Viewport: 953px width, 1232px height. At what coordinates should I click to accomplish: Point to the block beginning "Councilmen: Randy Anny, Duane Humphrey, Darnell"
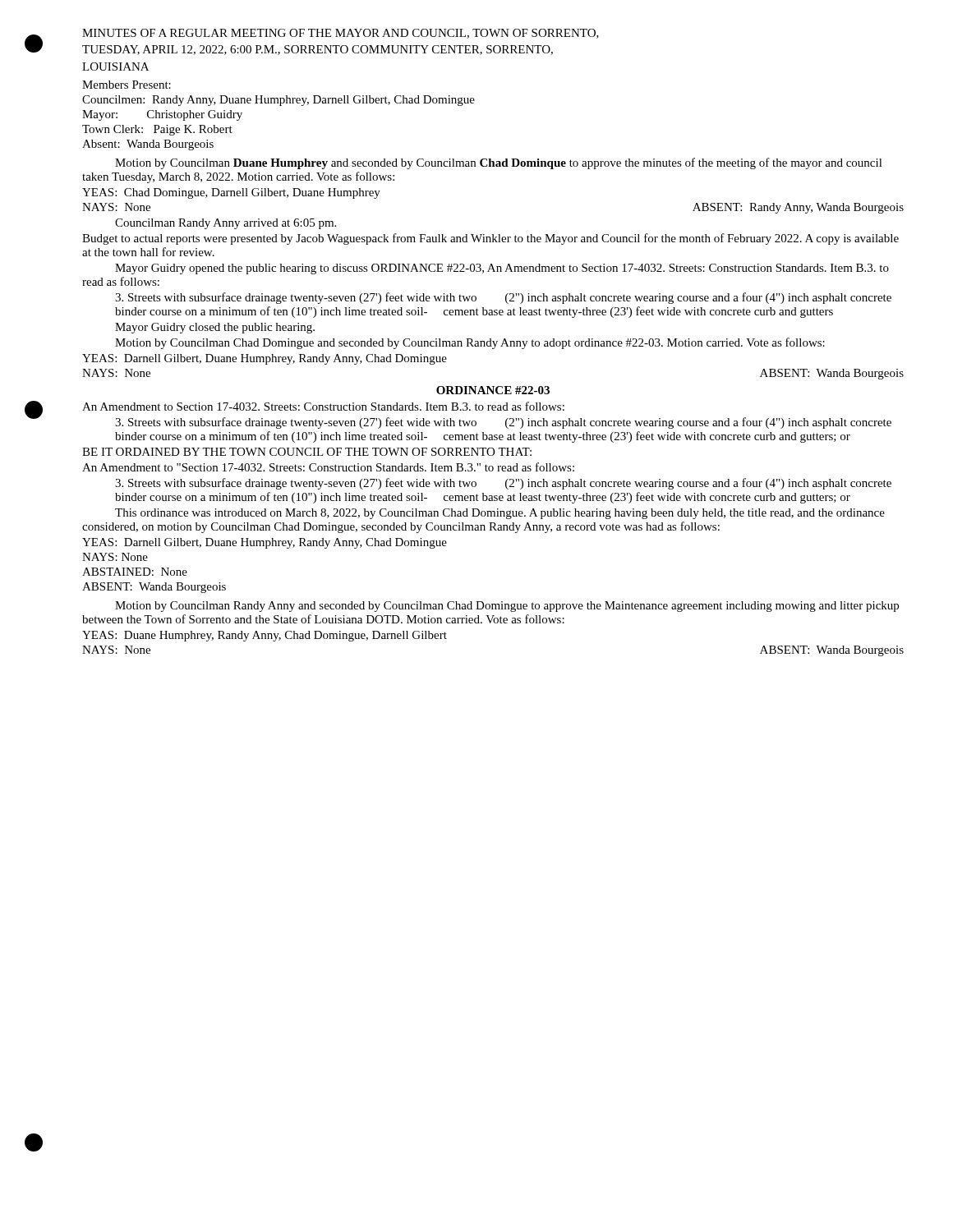(x=278, y=99)
